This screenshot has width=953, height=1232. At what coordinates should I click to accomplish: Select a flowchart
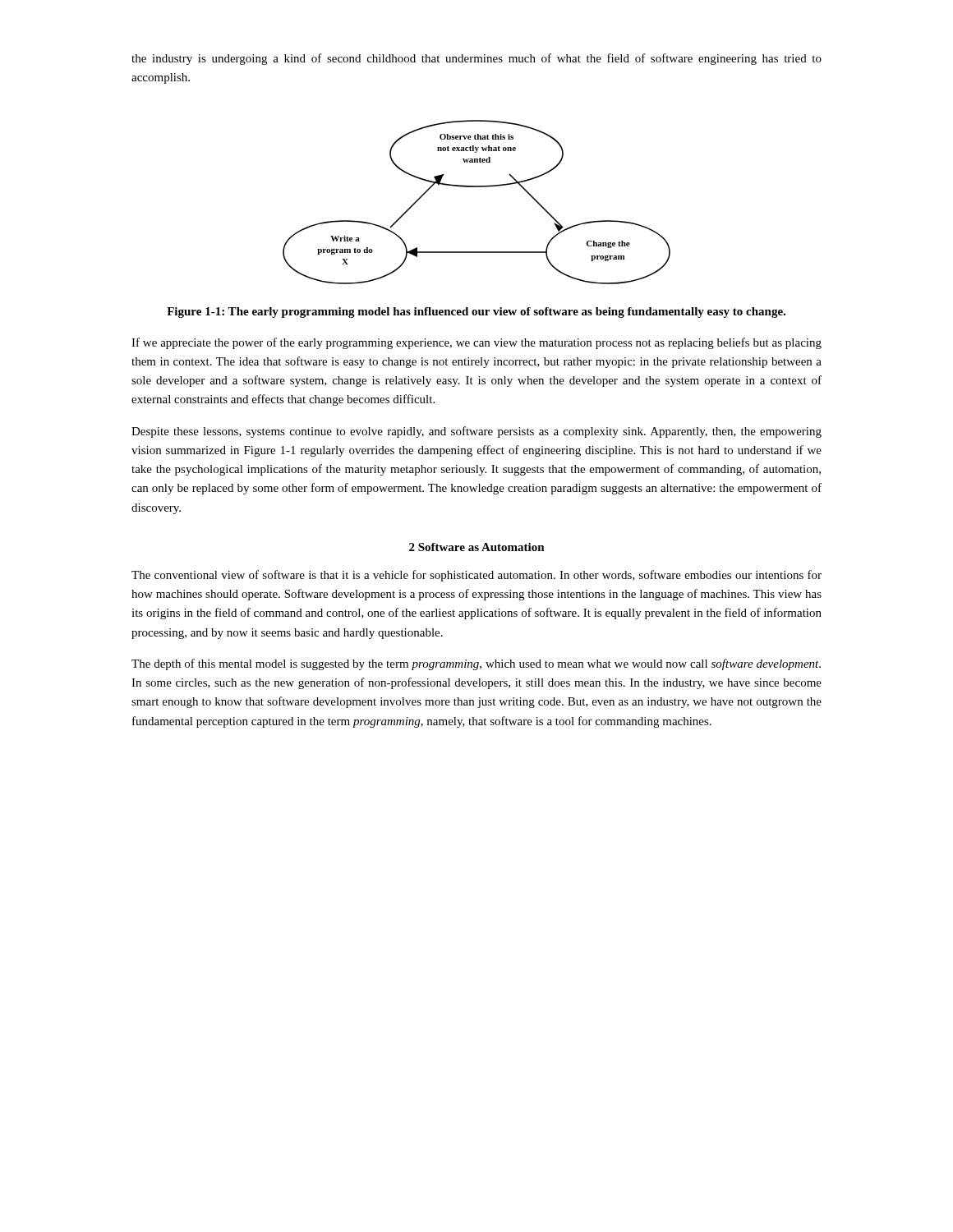point(476,204)
